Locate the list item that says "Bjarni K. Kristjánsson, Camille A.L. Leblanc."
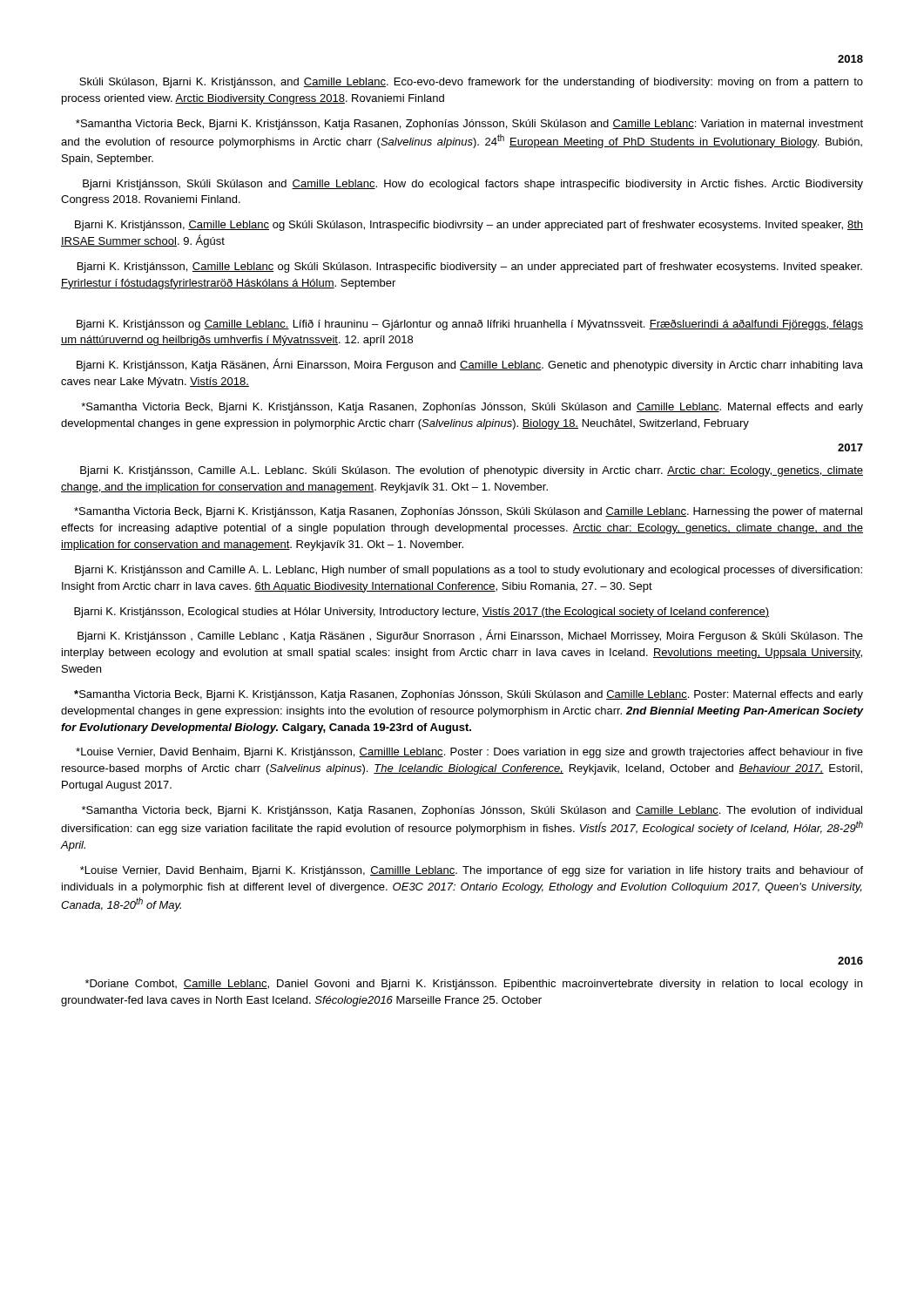924x1307 pixels. pyautogui.click(x=462, y=478)
